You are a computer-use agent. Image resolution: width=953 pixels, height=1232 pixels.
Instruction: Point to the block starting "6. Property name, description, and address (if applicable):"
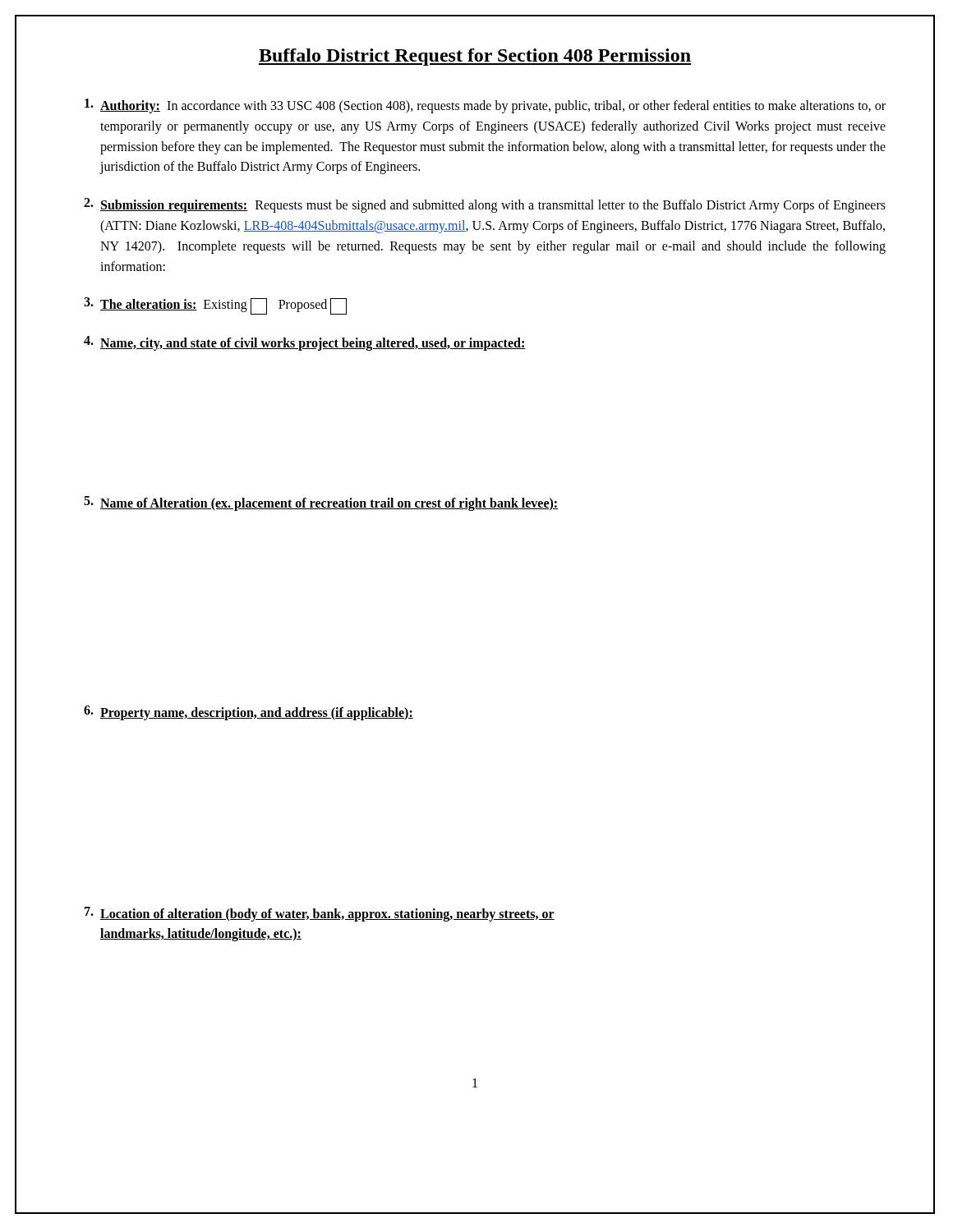click(249, 713)
